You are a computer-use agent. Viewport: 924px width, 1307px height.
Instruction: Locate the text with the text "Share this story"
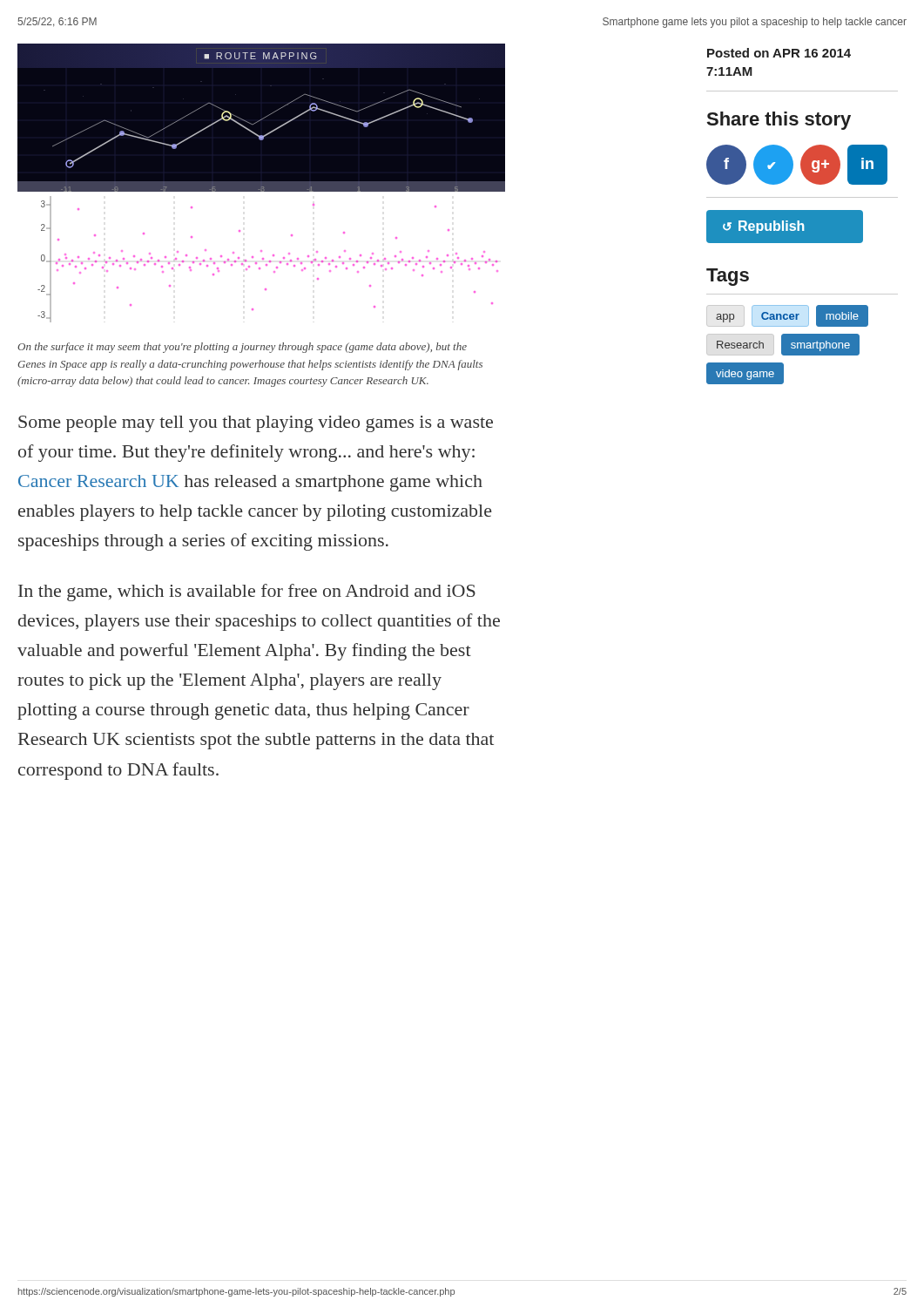coord(779,119)
